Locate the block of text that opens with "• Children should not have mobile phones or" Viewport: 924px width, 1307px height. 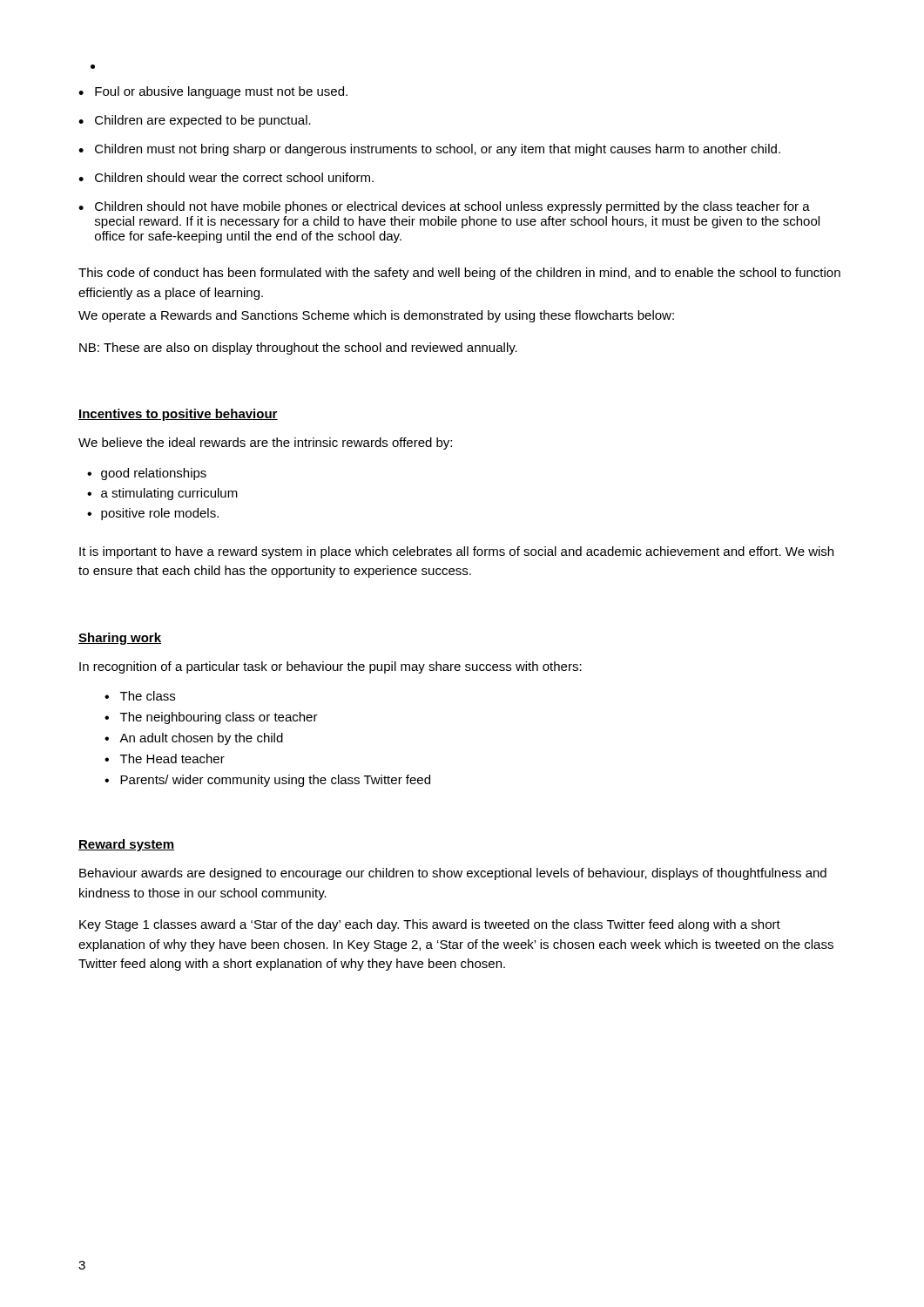coord(462,221)
